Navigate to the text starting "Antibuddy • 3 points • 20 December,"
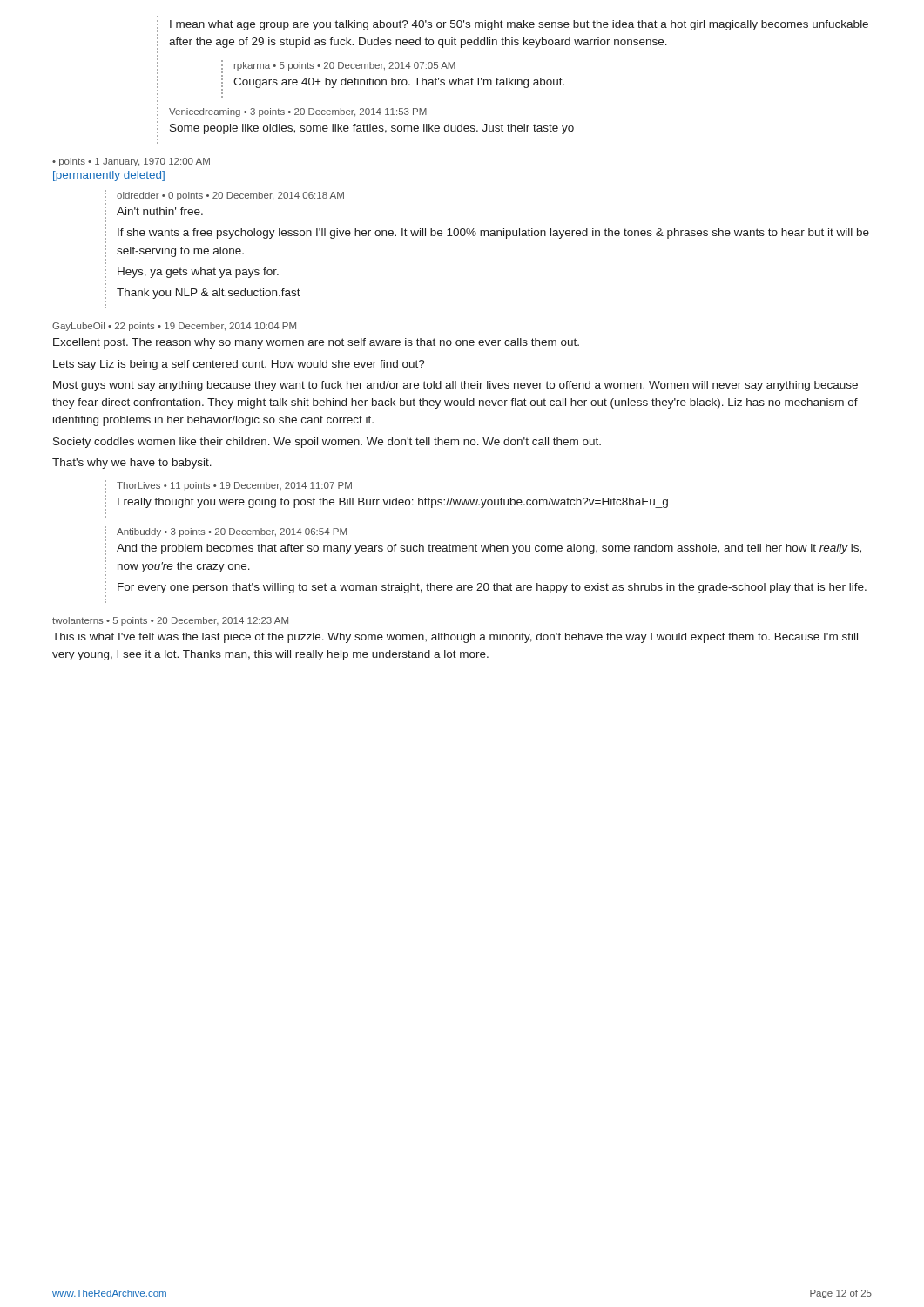 coord(232,532)
